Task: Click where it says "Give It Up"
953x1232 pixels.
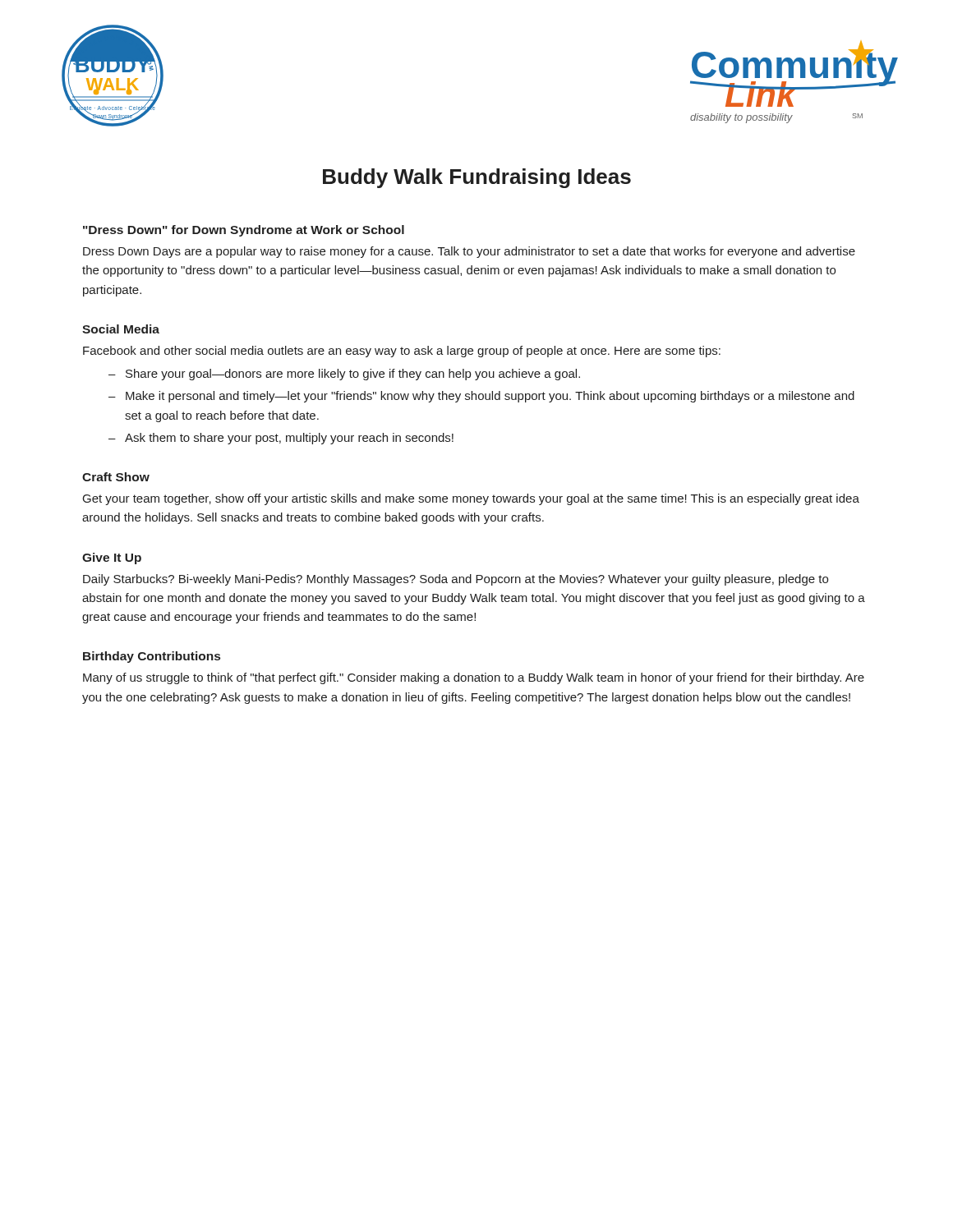Action: coord(112,557)
